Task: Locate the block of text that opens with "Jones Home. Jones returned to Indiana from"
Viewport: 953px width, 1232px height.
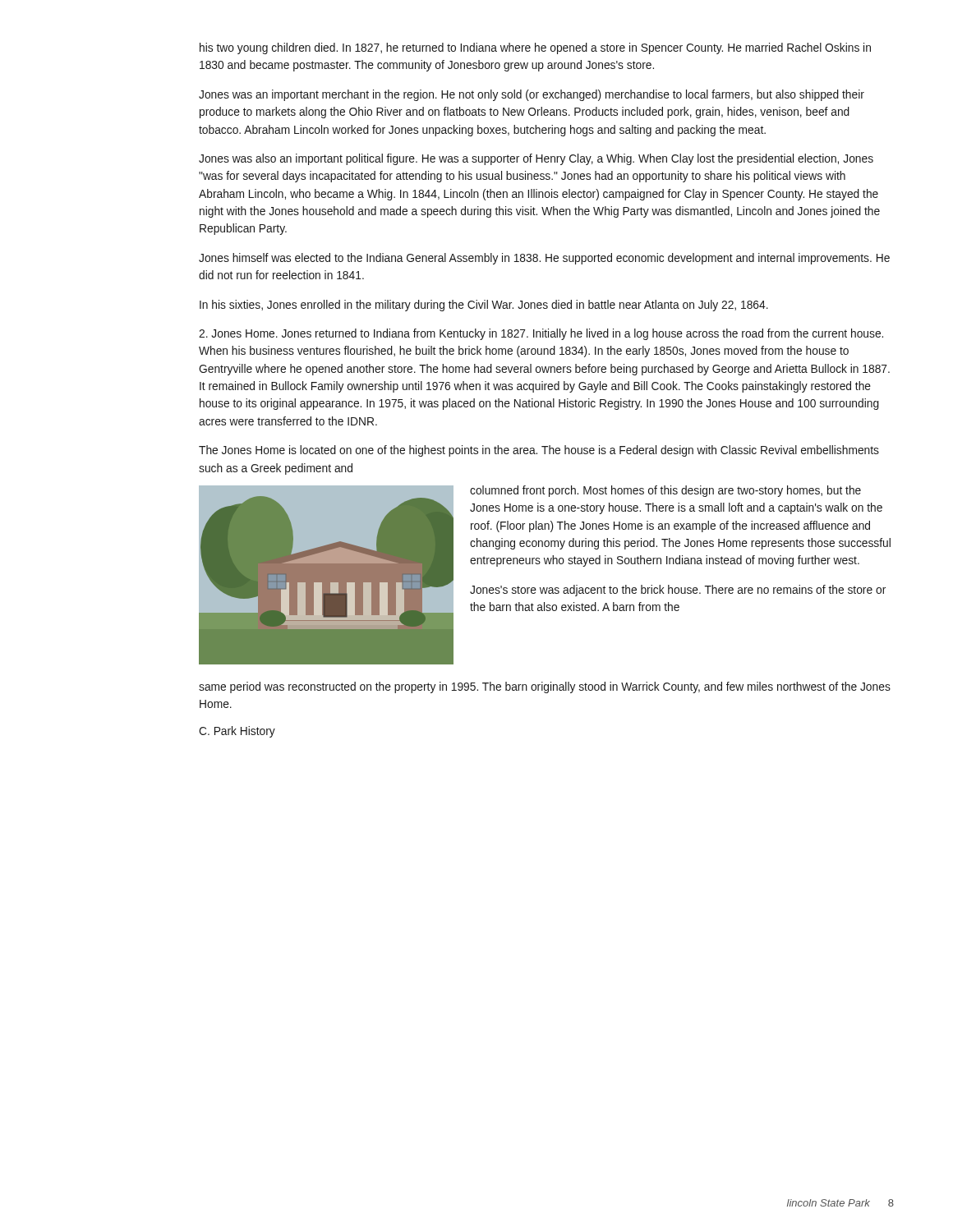Action: [x=545, y=378]
